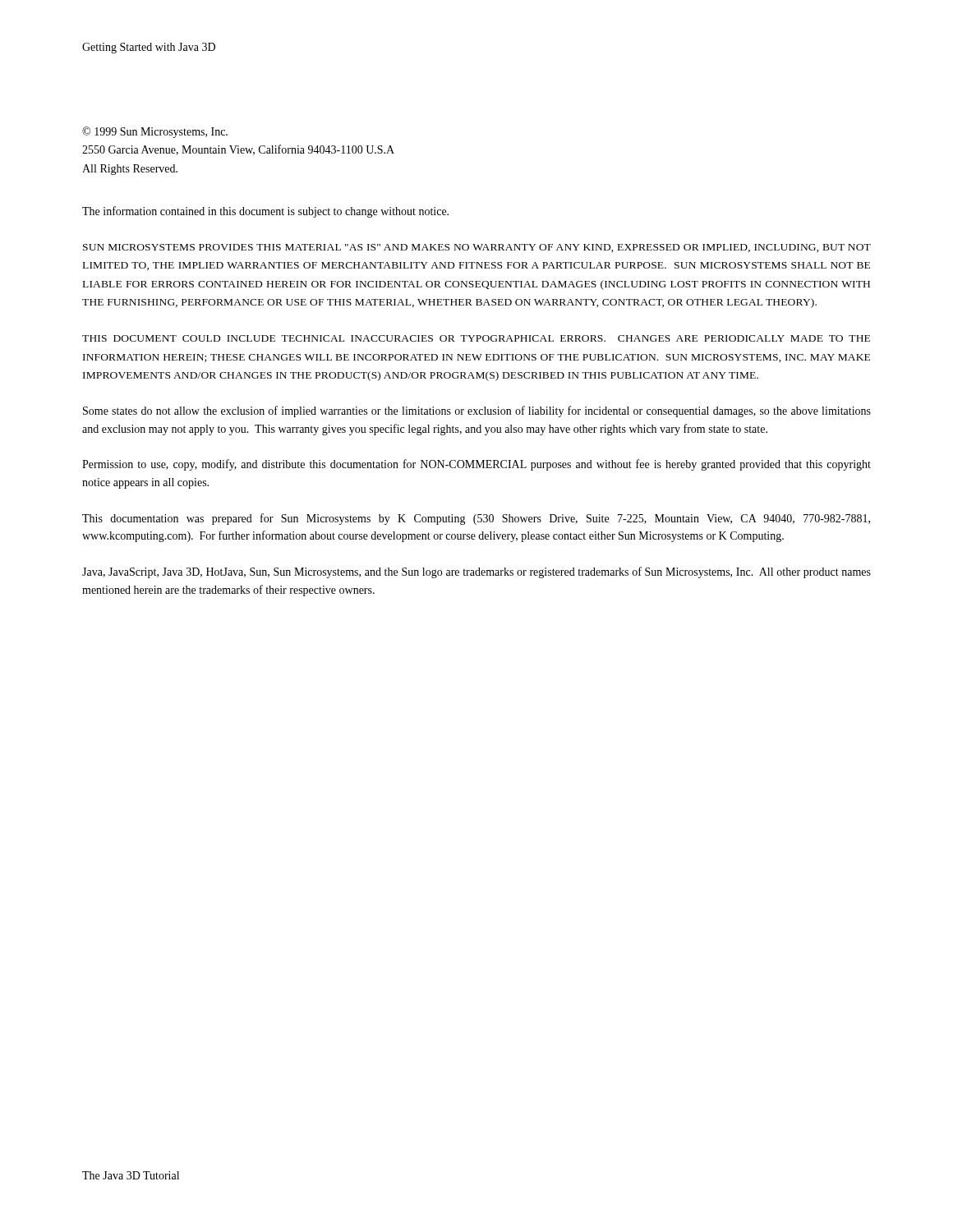Click on the block starting "SUN MICROSYSTEMS PROVIDES"
Image resolution: width=953 pixels, height=1232 pixels.
[476, 274]
